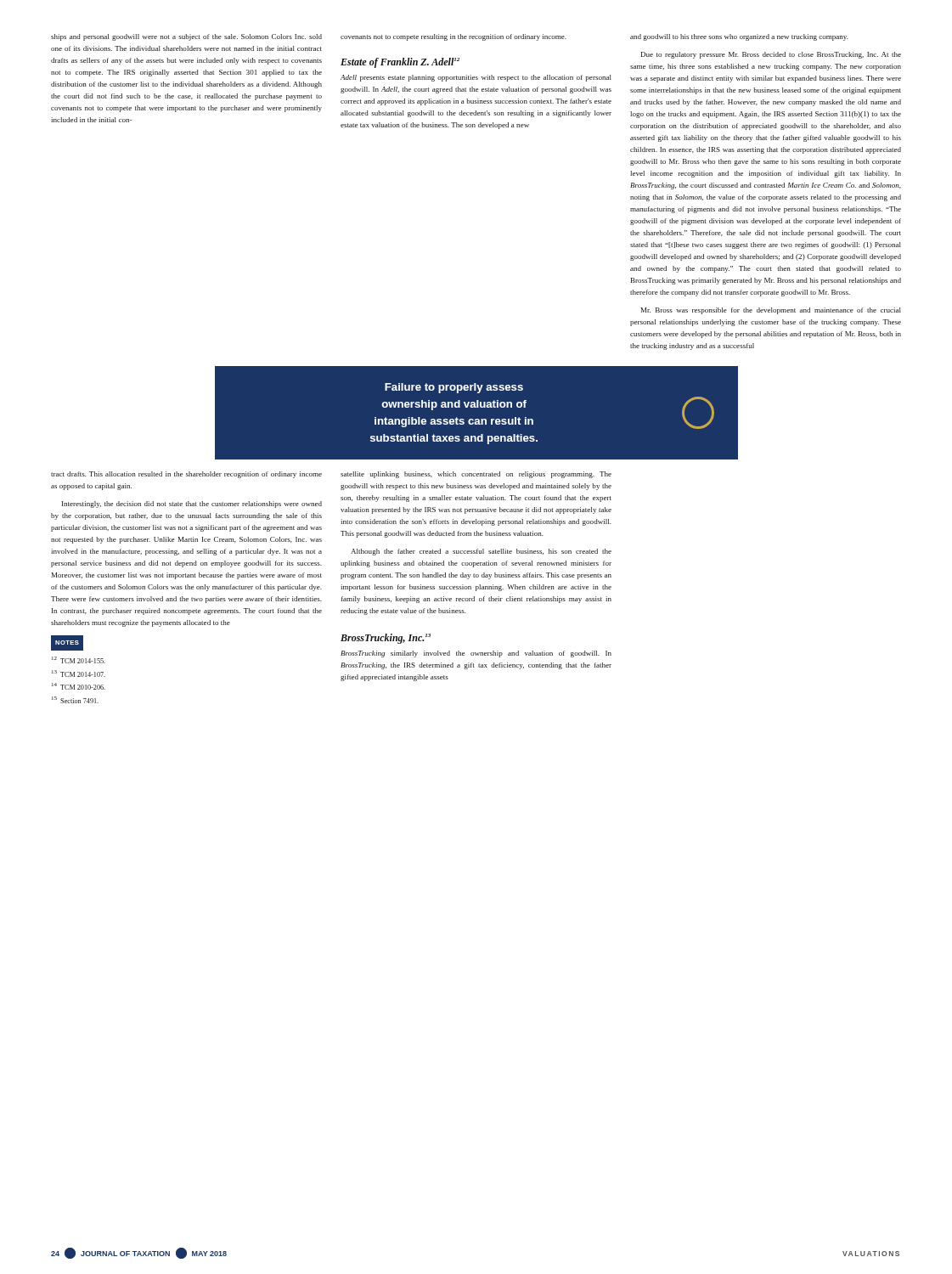
Task: Select the section header that says "Estate of Franklin Z. Adell12"
Action: 400,62
